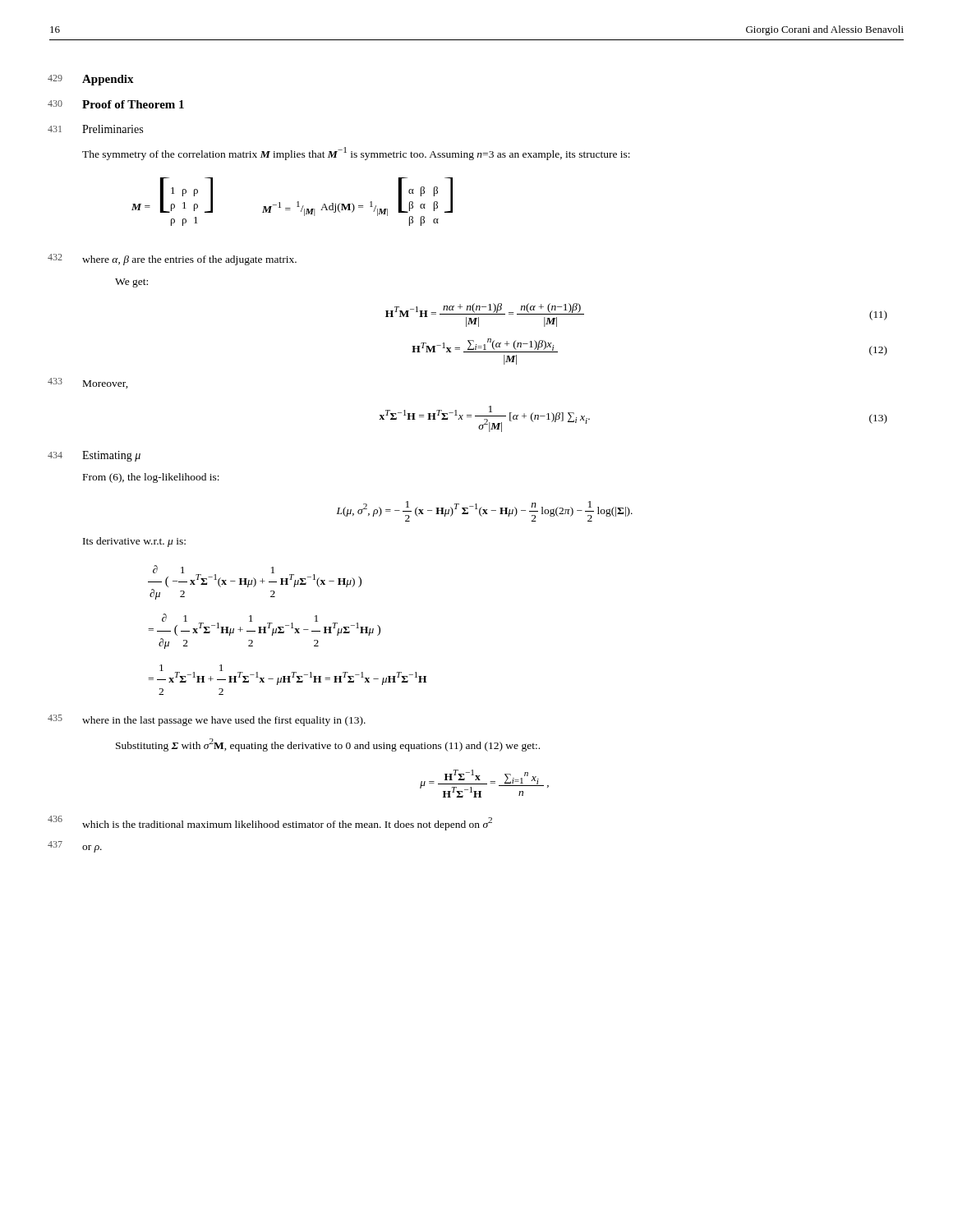The image size is (953, 1232).
Task: Point to the block starting "where α, β are the entries of"
Action: point(190,259)
